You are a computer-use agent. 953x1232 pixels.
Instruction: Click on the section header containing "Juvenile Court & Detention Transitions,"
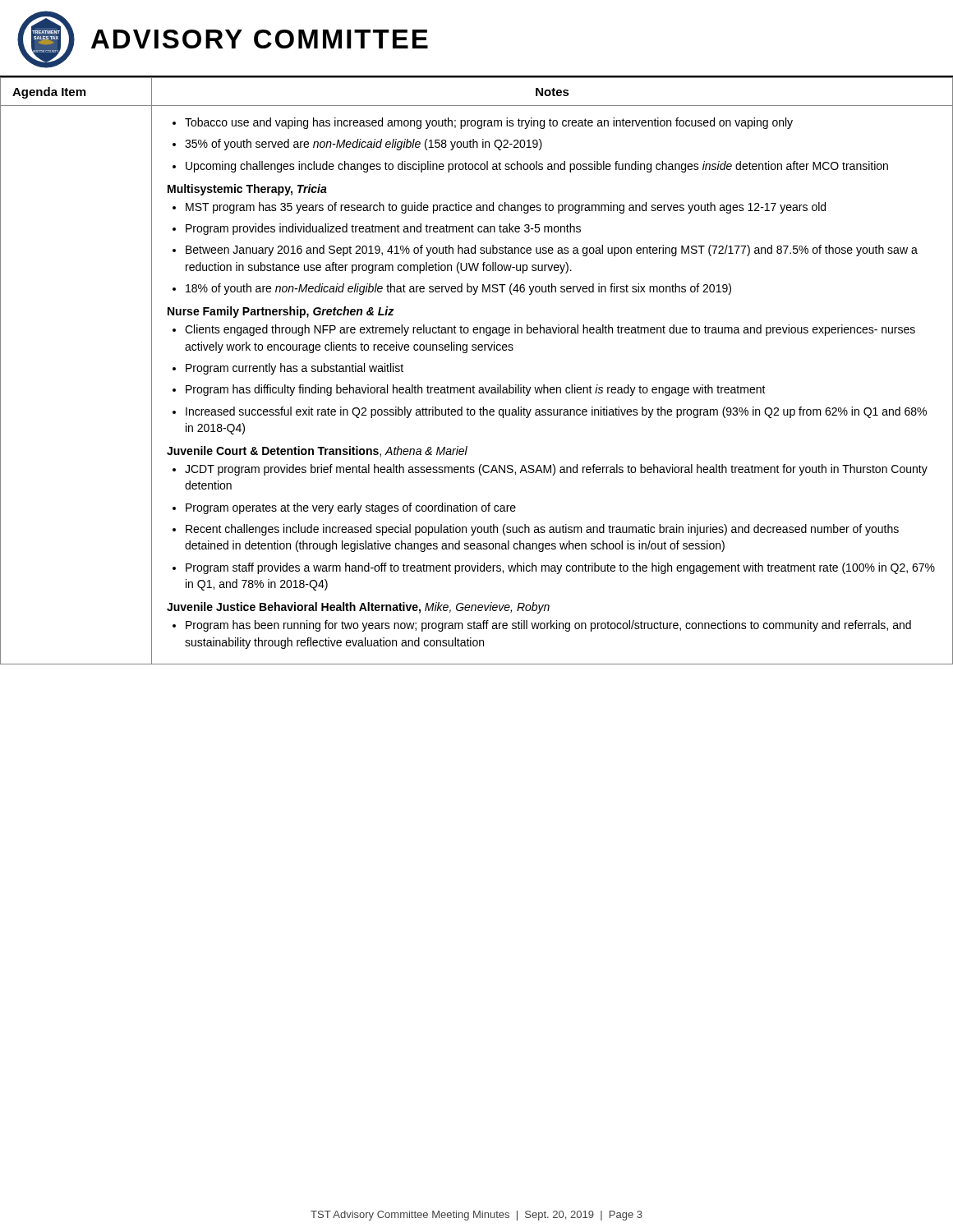pyautogui.click(x=317, y=451)
